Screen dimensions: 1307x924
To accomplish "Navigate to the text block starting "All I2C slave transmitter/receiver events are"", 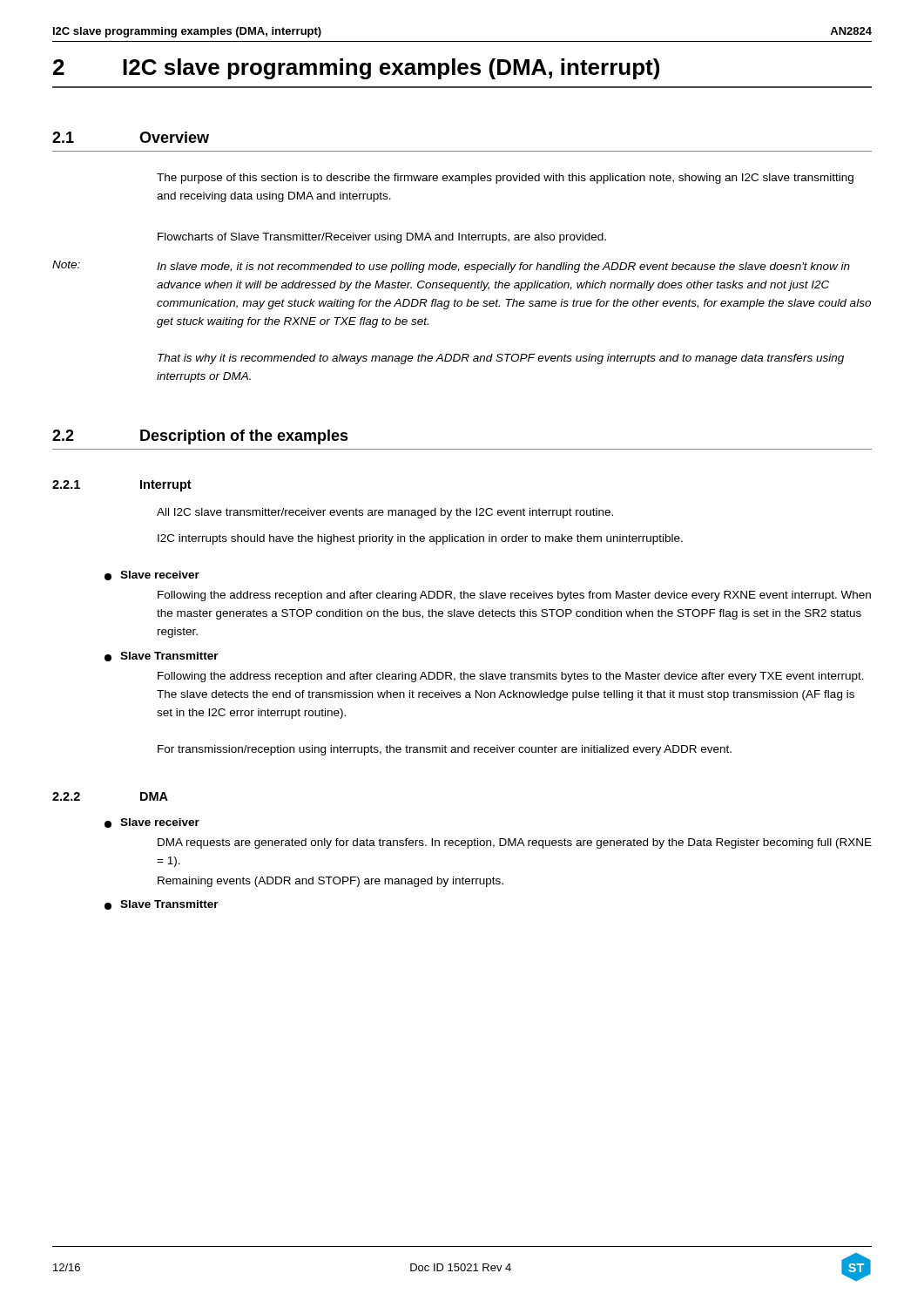I will click(x=385, y=512).
